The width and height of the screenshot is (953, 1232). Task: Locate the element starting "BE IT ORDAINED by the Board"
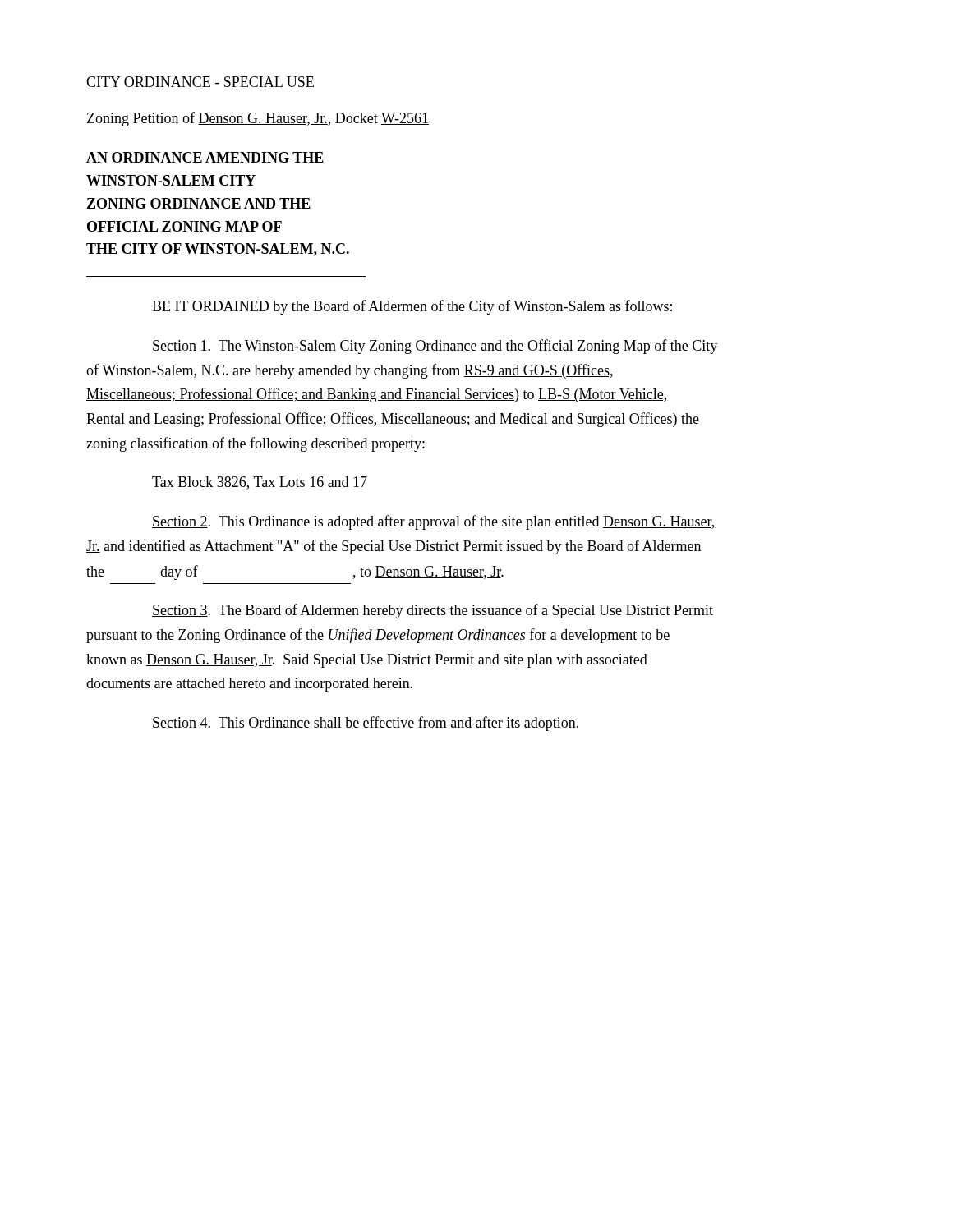coord(413,307)
